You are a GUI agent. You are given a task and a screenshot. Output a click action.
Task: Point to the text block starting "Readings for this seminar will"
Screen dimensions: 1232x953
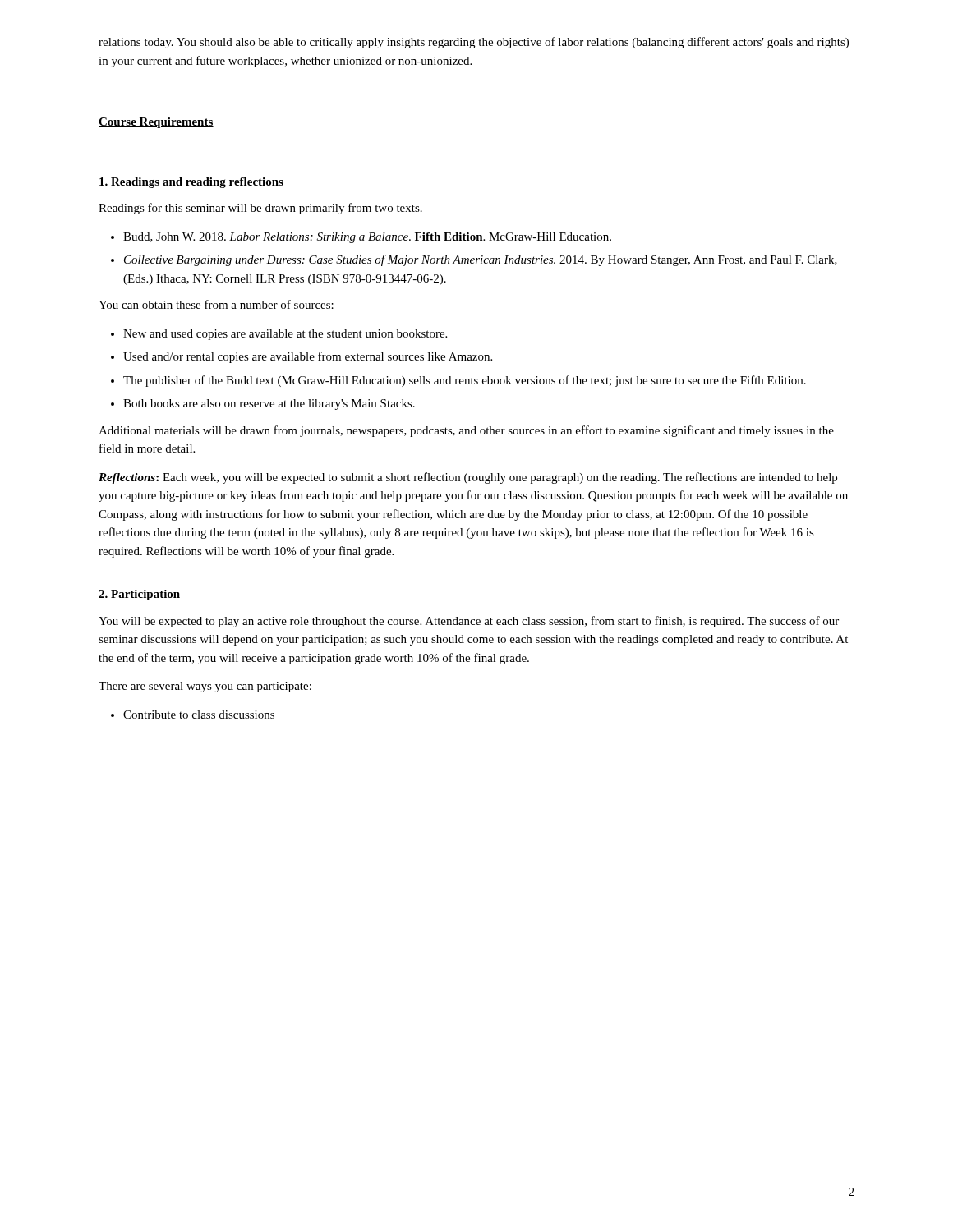point(260,209)
